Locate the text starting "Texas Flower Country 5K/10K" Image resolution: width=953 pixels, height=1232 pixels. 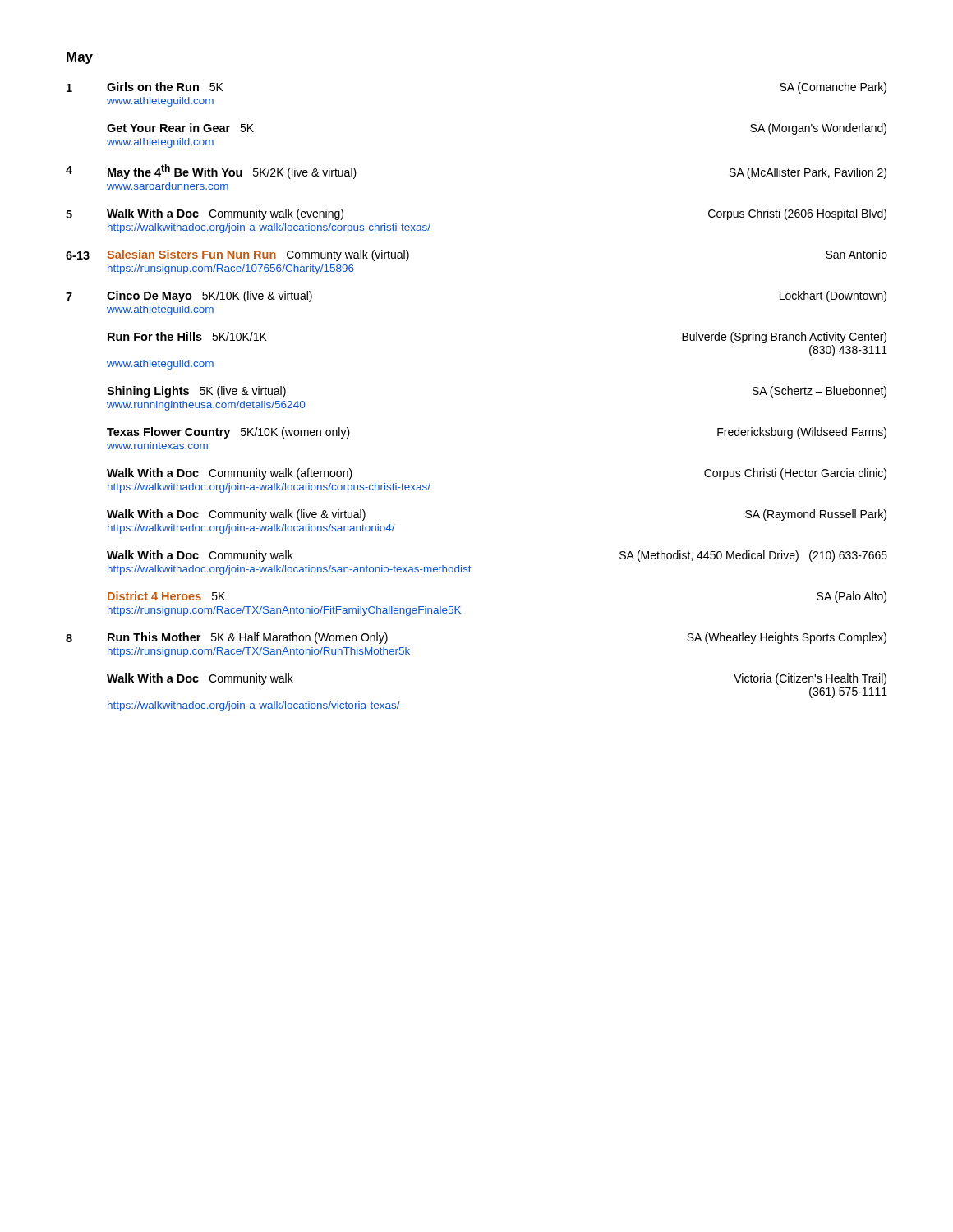[221, 432]
